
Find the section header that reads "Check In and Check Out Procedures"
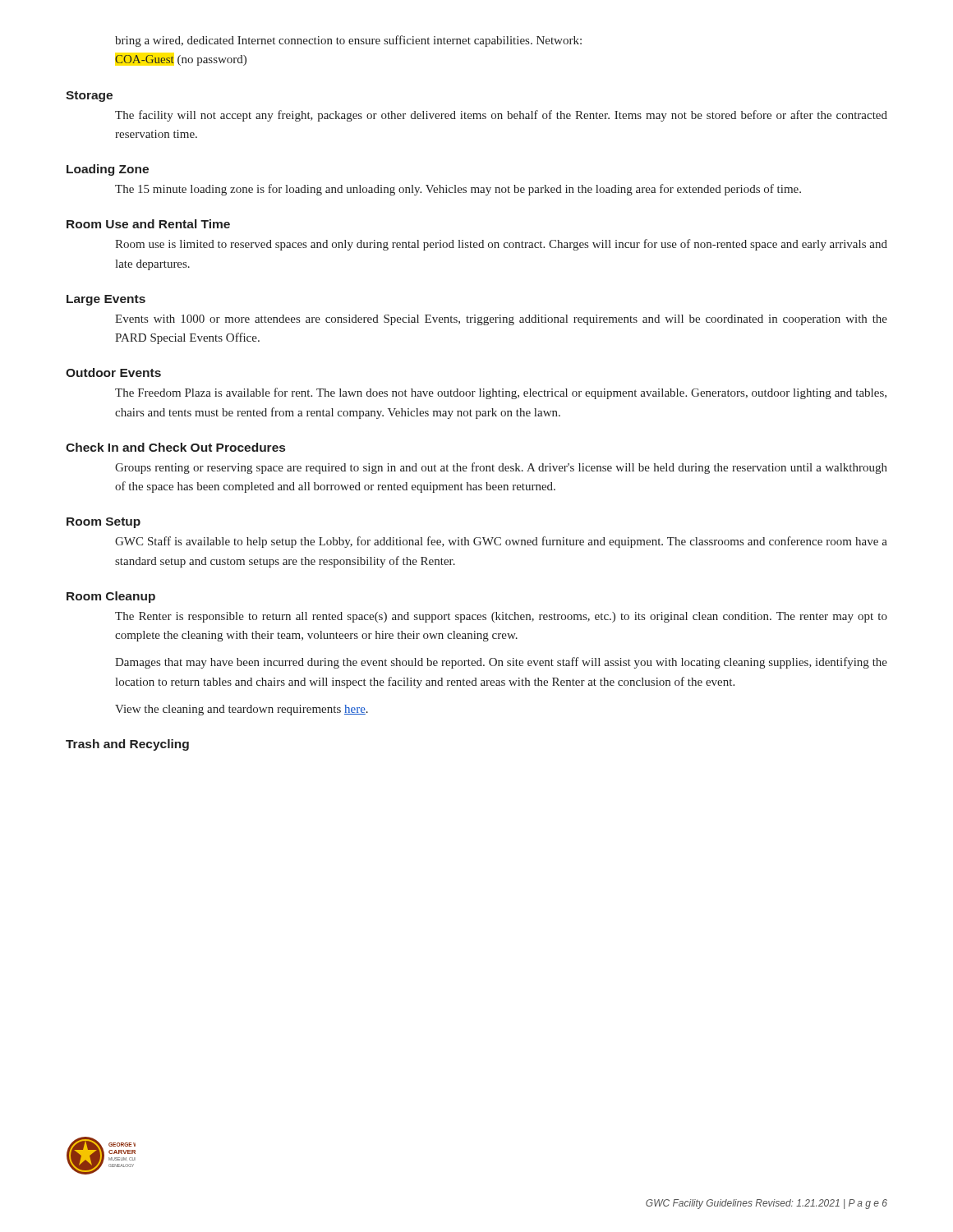[176, 447]
